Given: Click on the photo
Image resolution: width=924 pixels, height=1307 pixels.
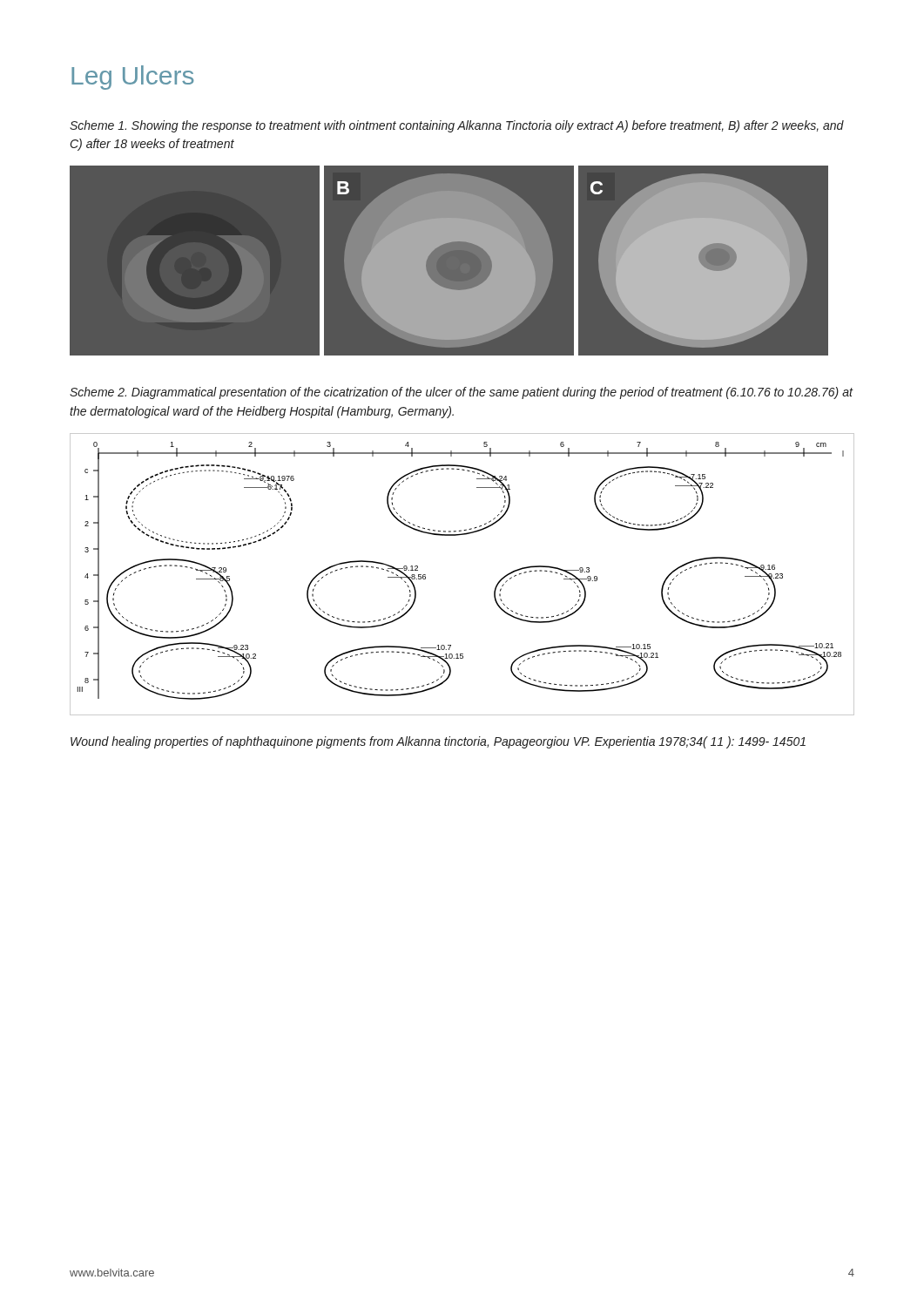Looking at the screenshot, I should click(462, 261).
